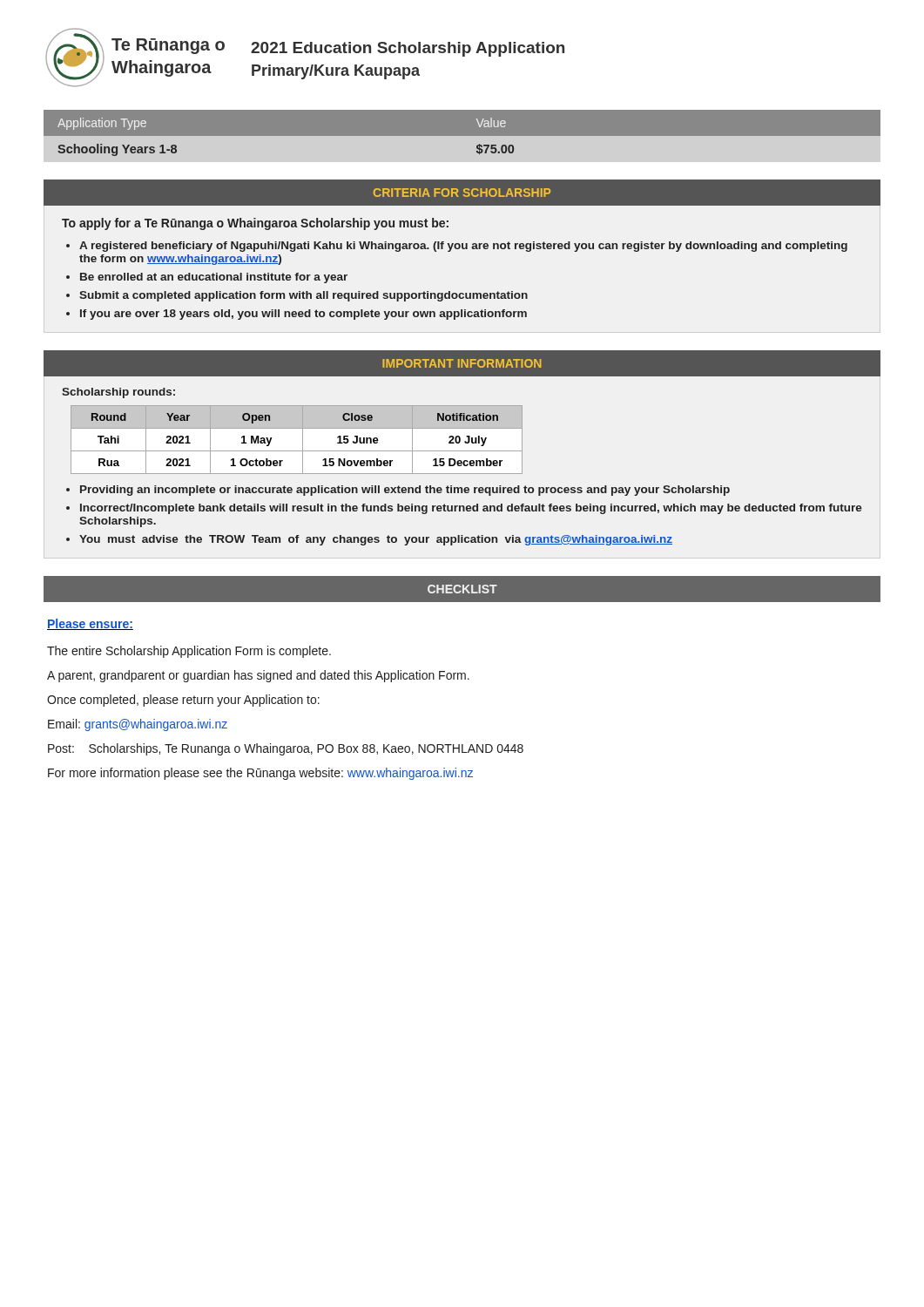Image resolution: width=924 pixels, height=1307 pixels.
Task: Where does it say "The entire Scholarship Application Form is complete."?
Action: click(189, 651)
